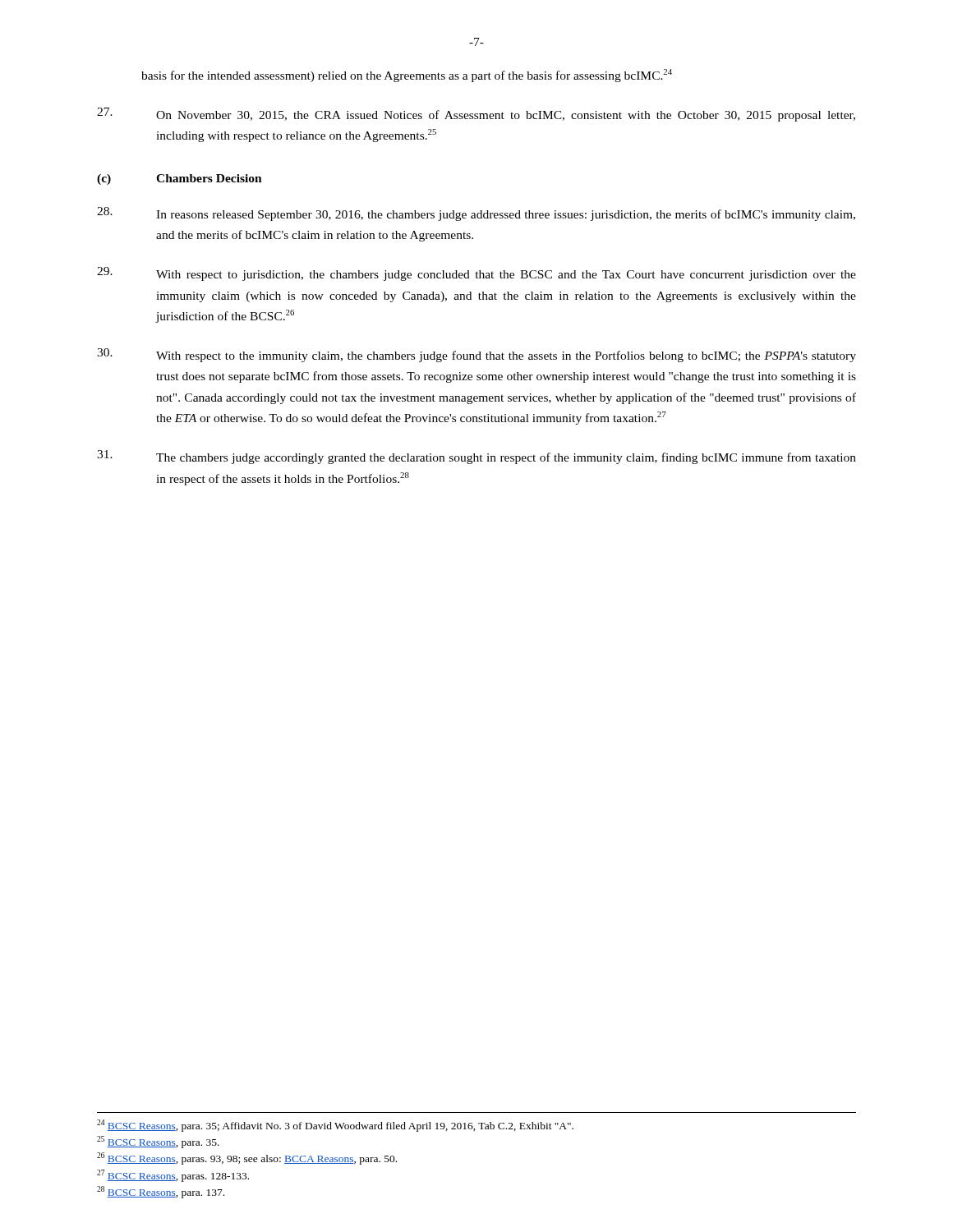The image size is (953, 1232).
Task: Point to the passage starting "30. With respect to the immunity"
Action: click(x=476, y=387)
